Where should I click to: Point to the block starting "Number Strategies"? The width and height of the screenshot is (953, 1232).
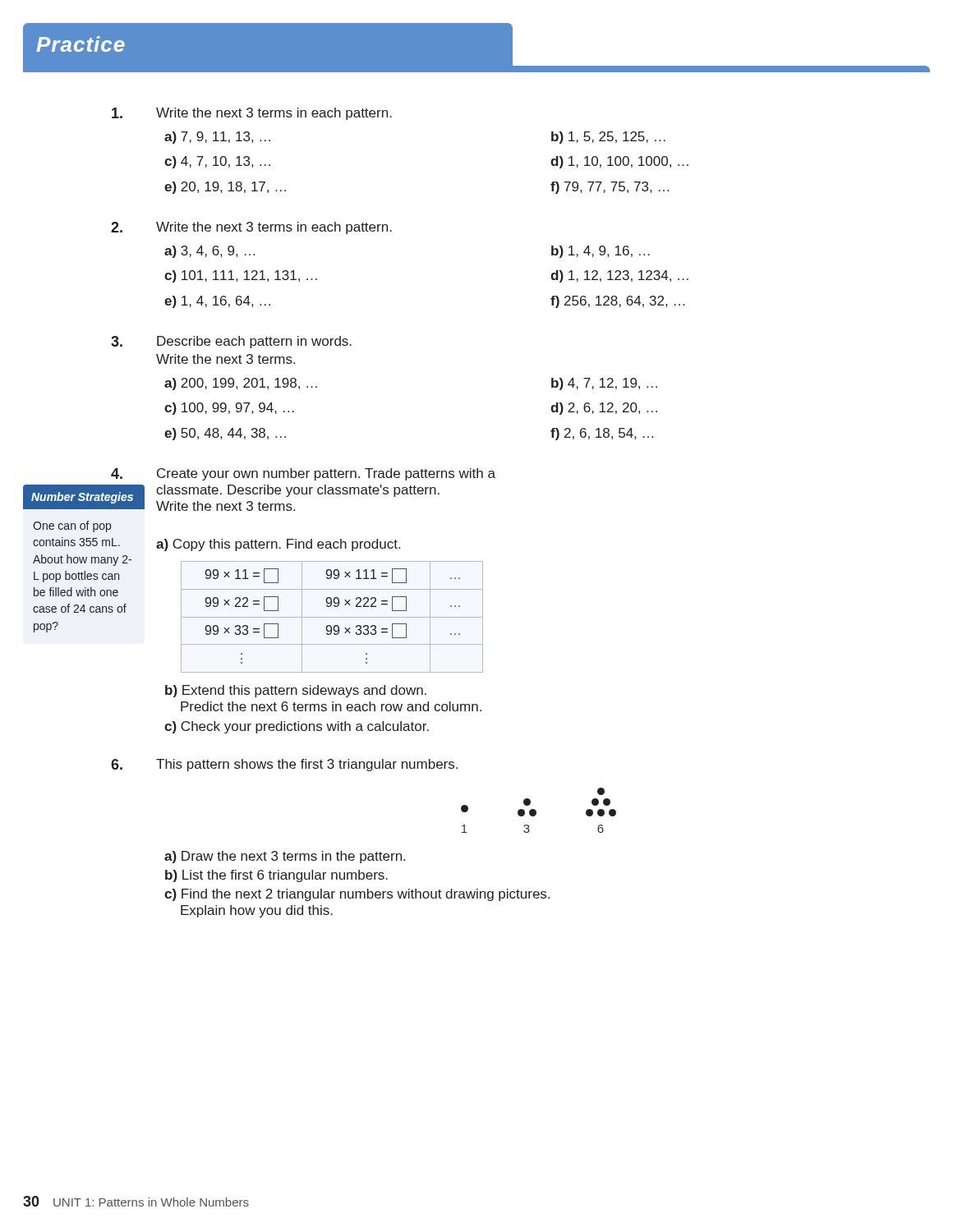[x=82, y=497]
